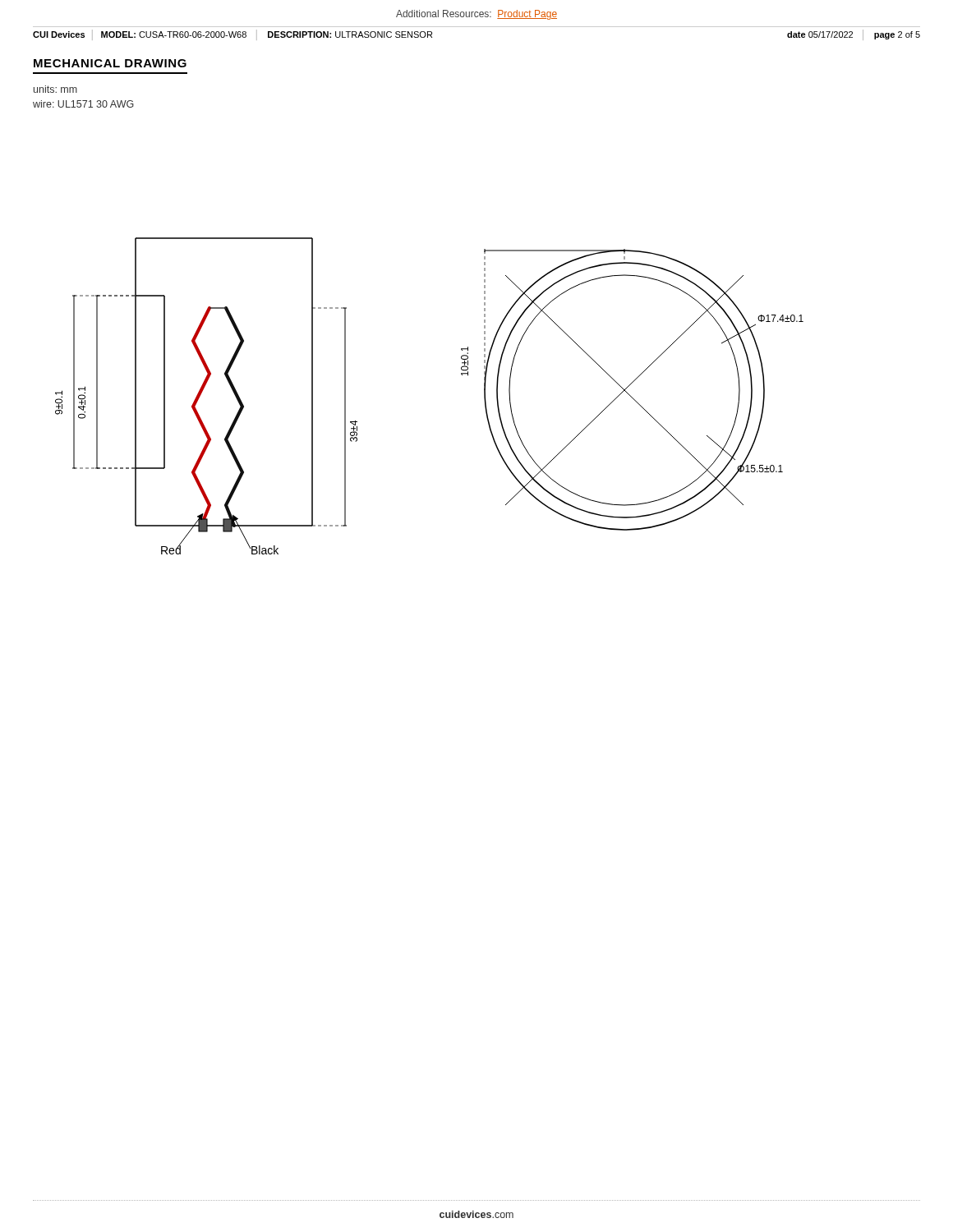Locate the engineering diagram
Viewport: 953px width, 1232px height.
point(476,394)
